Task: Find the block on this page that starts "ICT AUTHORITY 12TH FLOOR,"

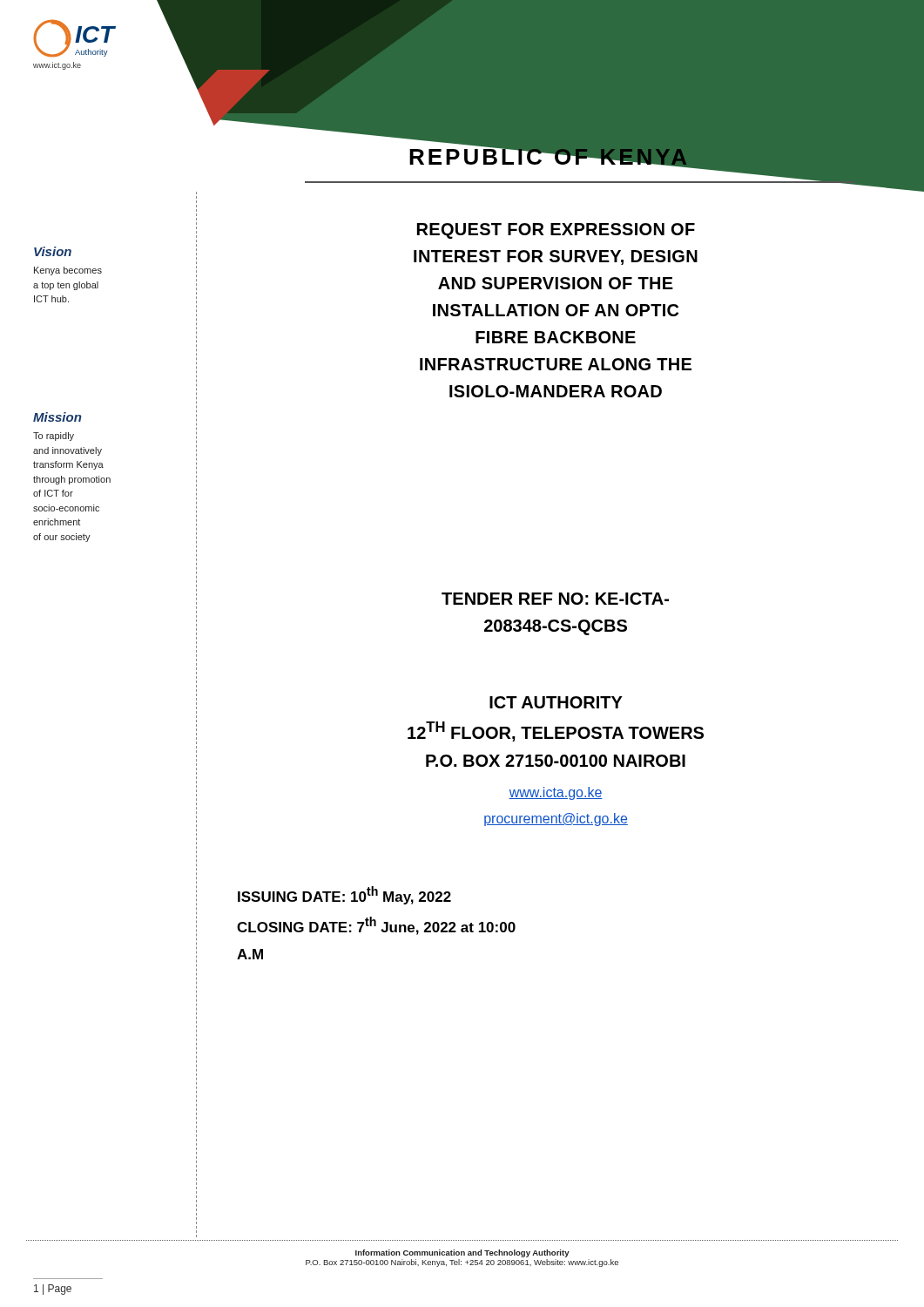Action: tap(556, 760)
